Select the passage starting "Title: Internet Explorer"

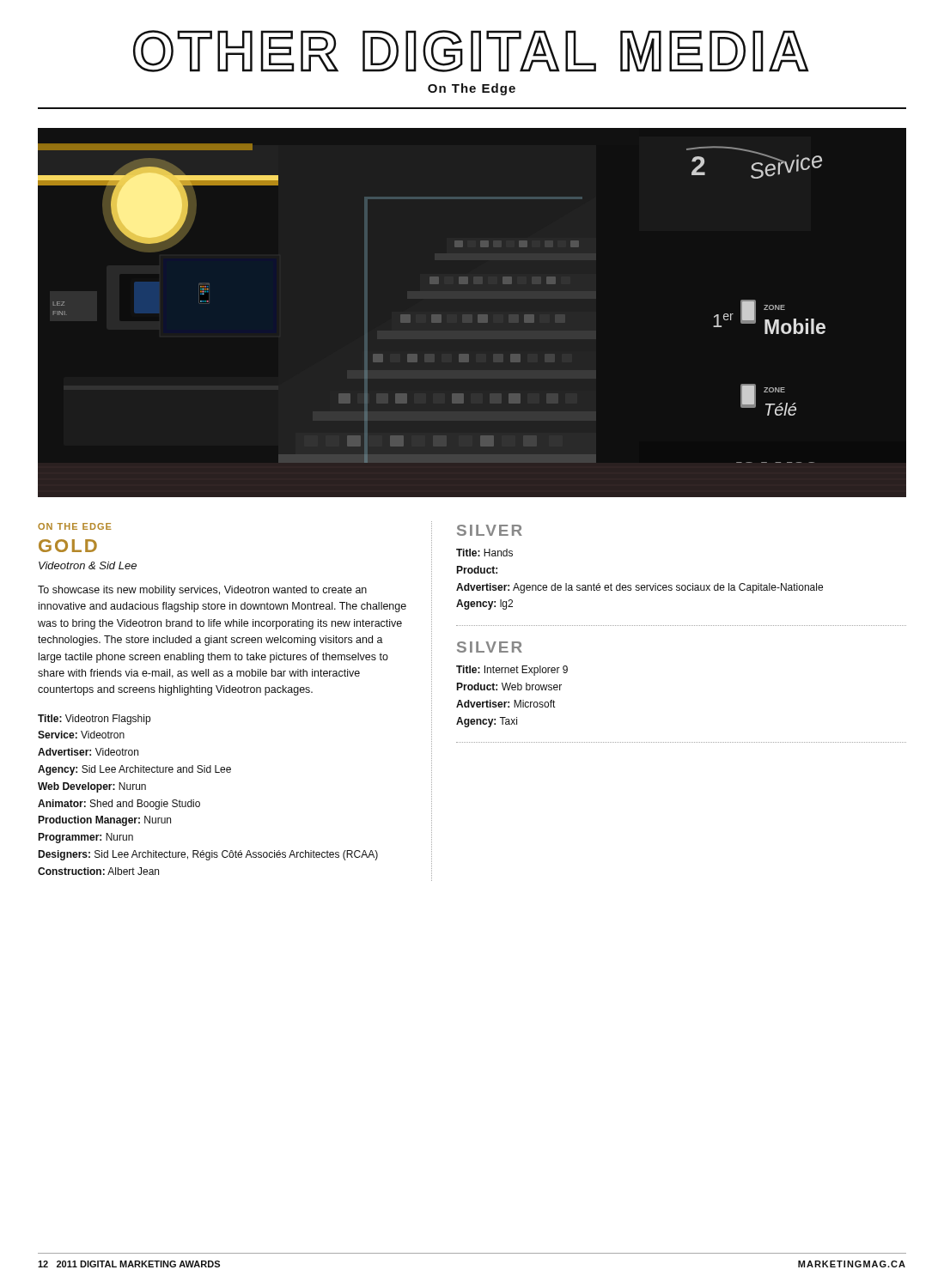[512, 695]
